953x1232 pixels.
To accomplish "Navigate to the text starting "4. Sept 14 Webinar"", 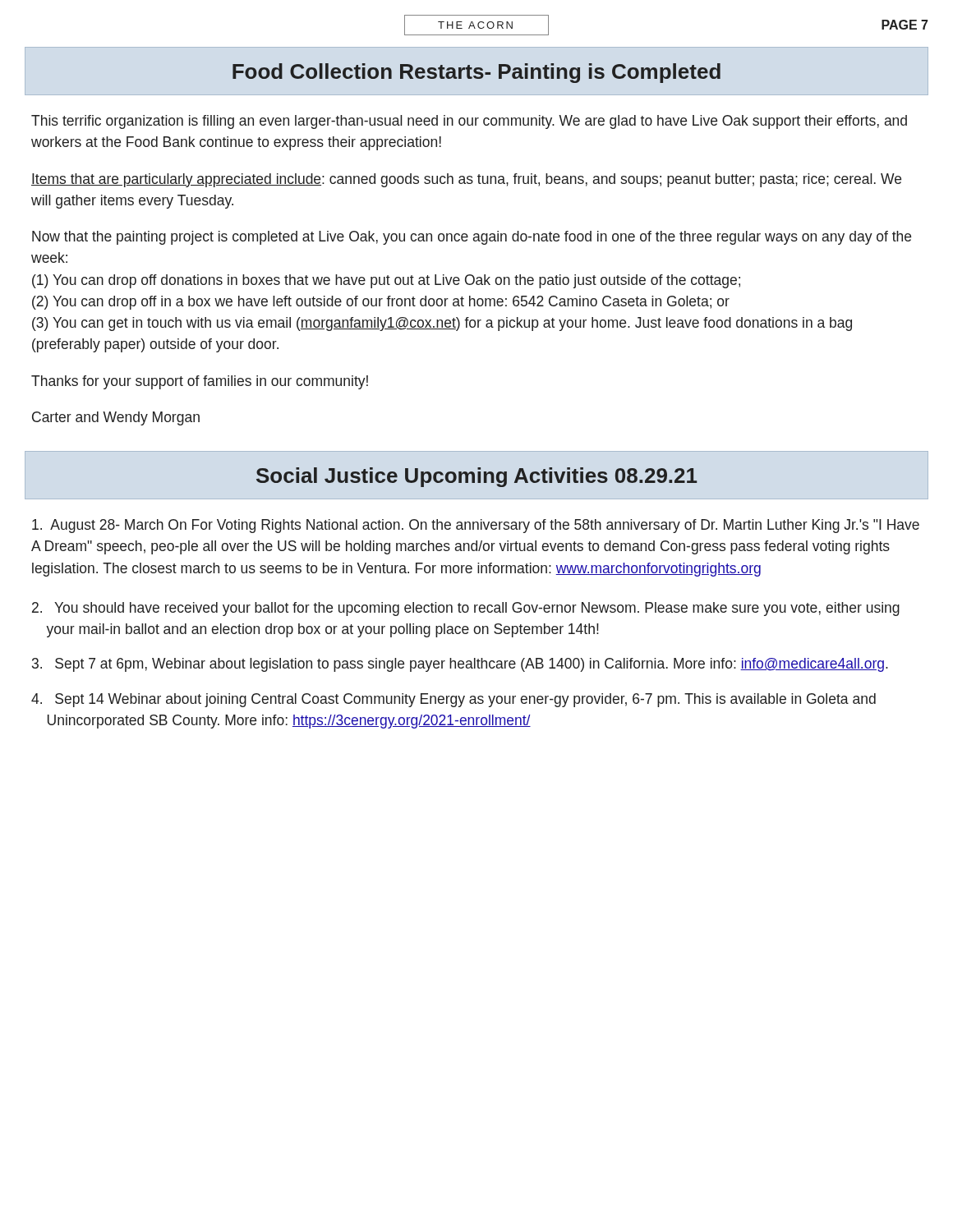I will pyautogui.click(x=476, y=709).
